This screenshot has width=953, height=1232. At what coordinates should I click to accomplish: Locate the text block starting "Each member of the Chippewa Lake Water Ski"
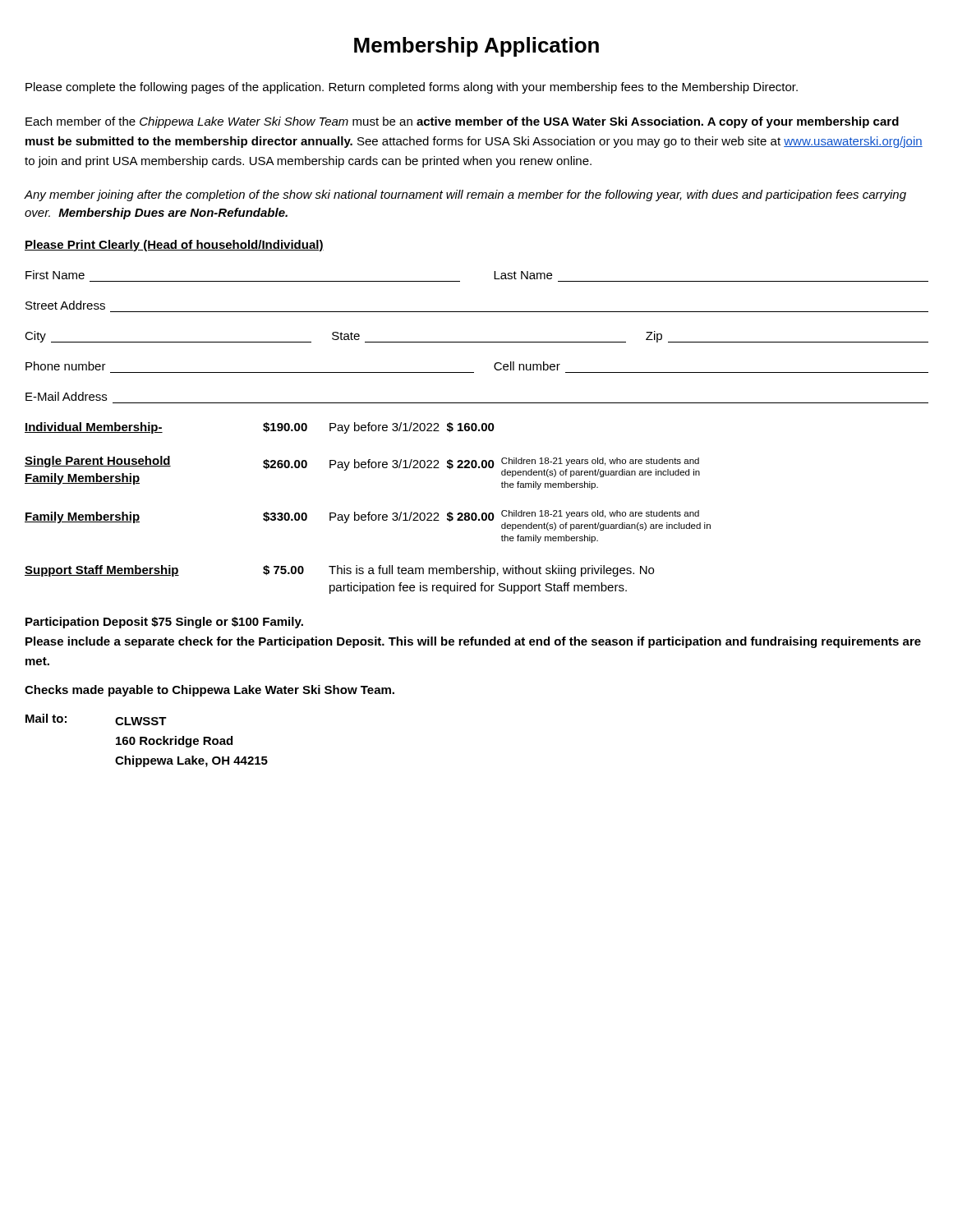pyautogui.click(x=473, y=140)
